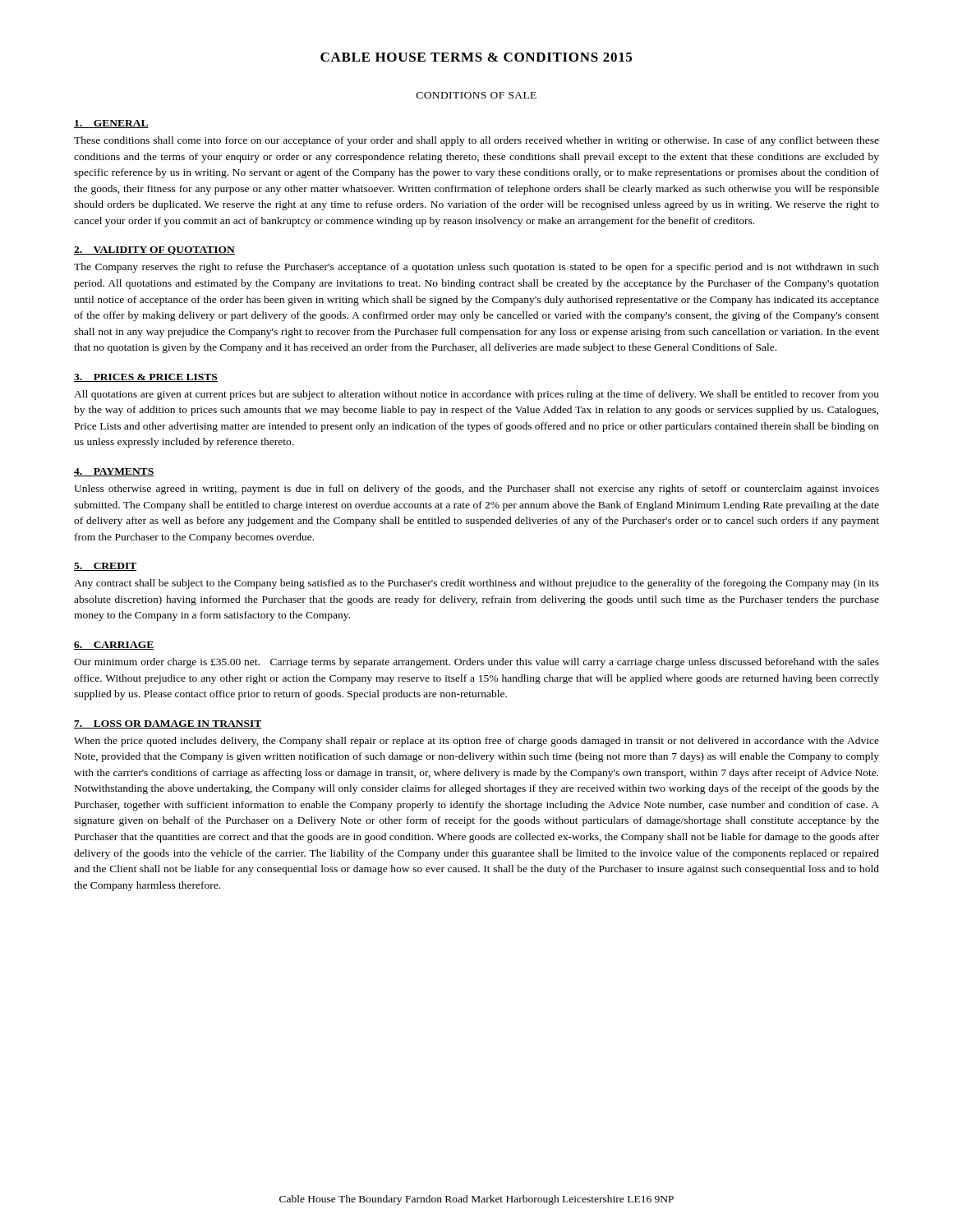The width and height of the screenshot is (953, 1232).
Task: Locate the section header that says "7. LOSS OR"
Action: coord(168,723)
